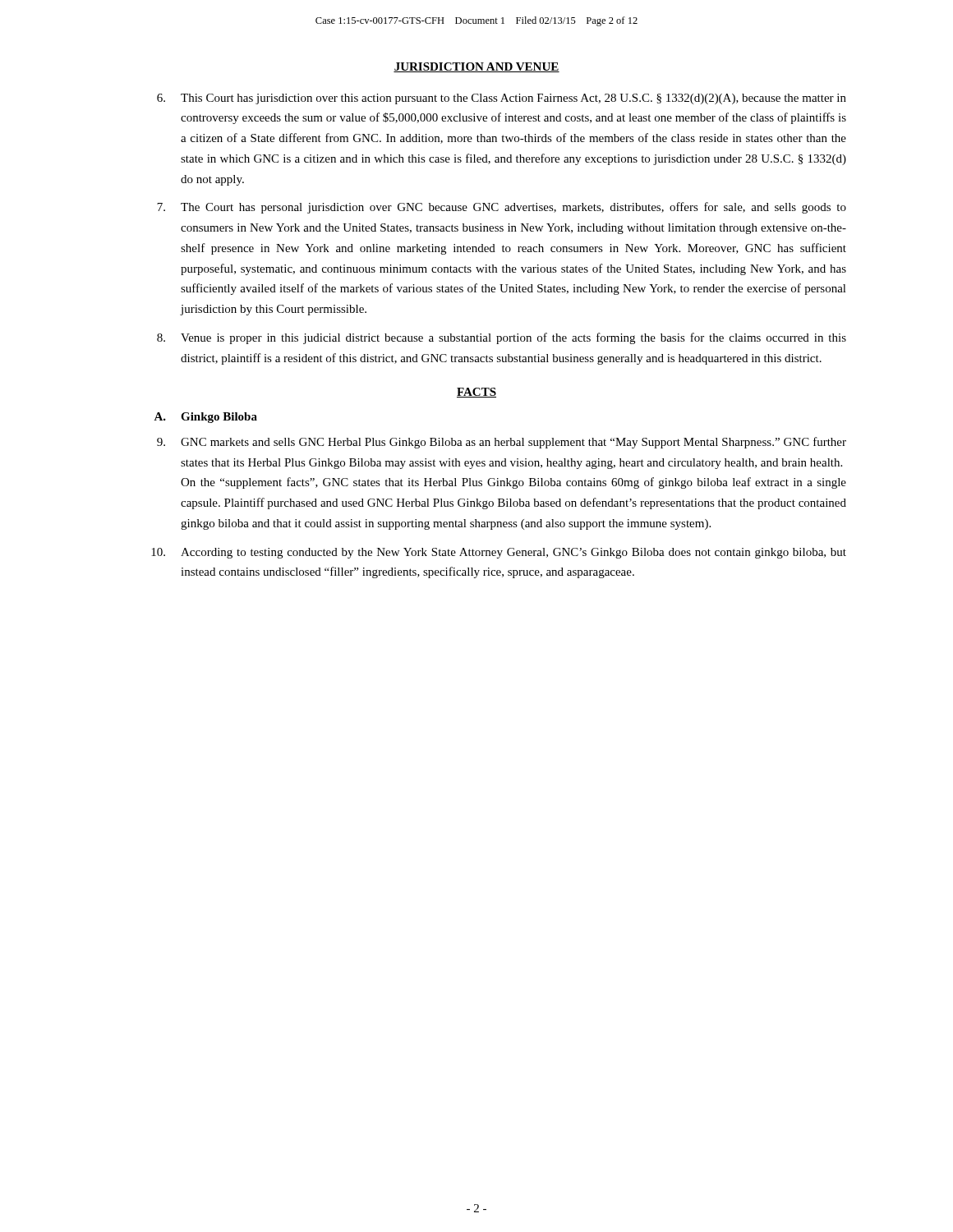Click on the text block that says "Venue is proper in this judicial district"

click(476, 348)
